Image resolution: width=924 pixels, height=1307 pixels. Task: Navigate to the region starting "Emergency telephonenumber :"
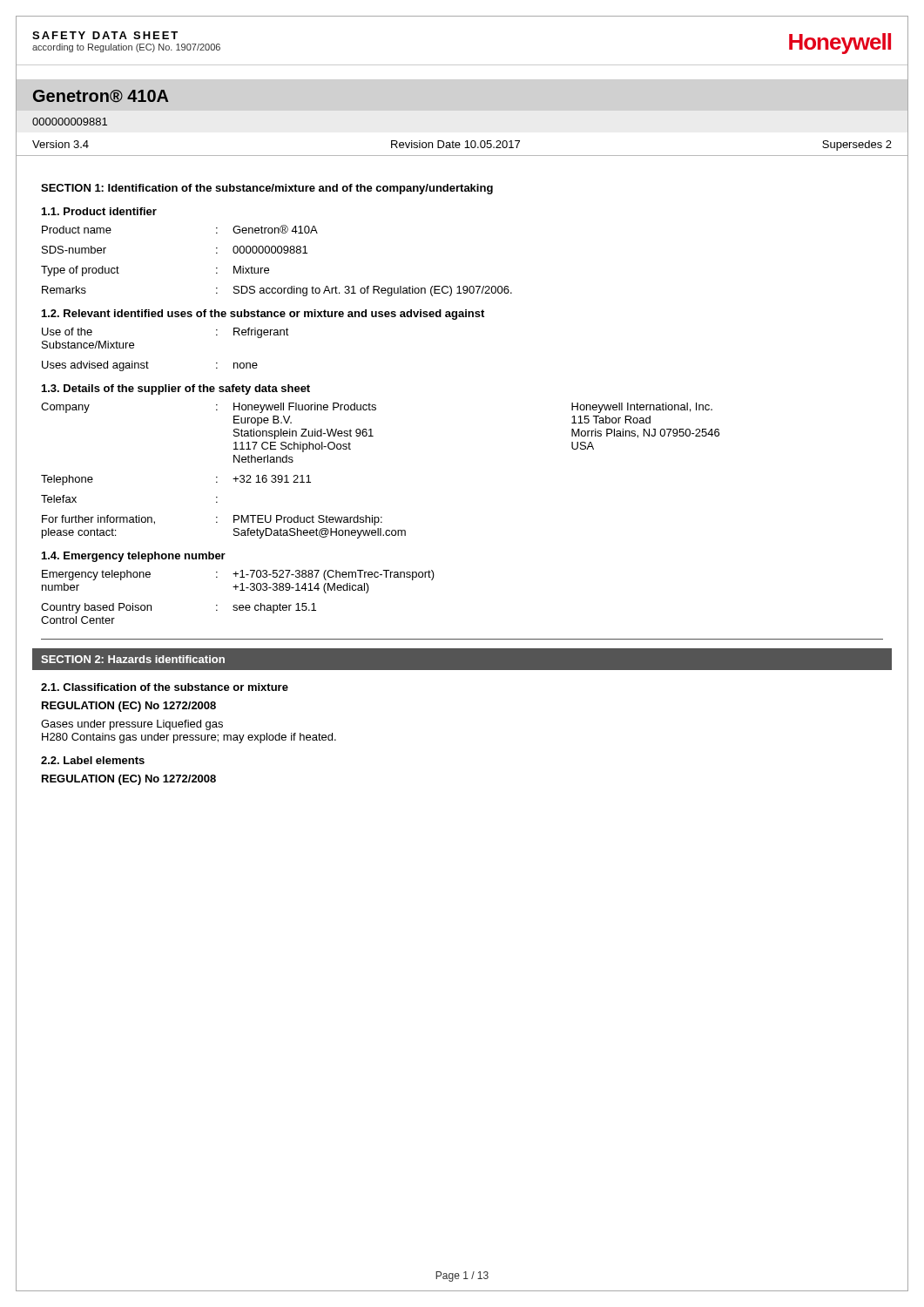point(238,575)
